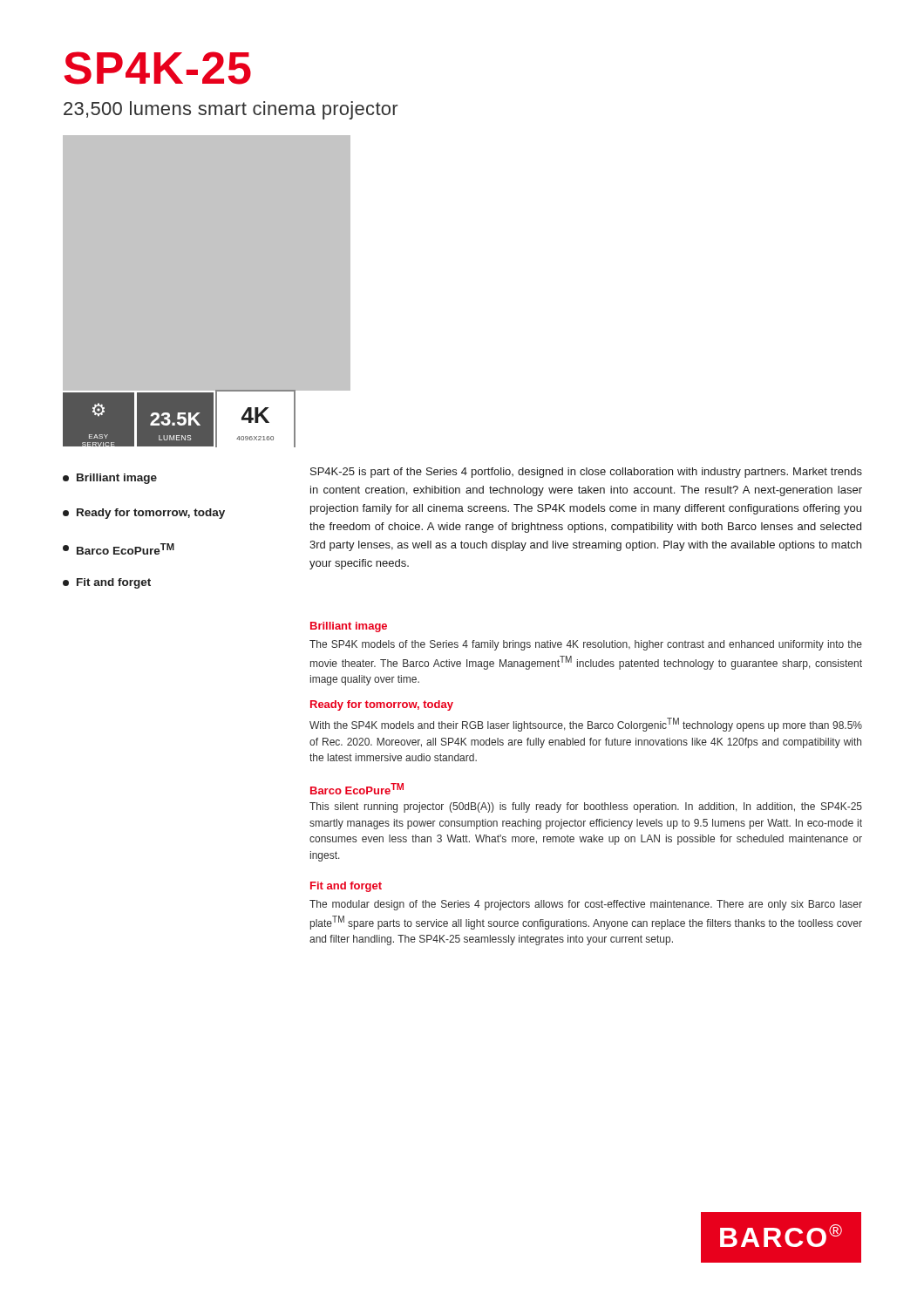Locate the block of text that opens with "23,500 lumens smart"

pyautogui.click(x=231, y=109)
